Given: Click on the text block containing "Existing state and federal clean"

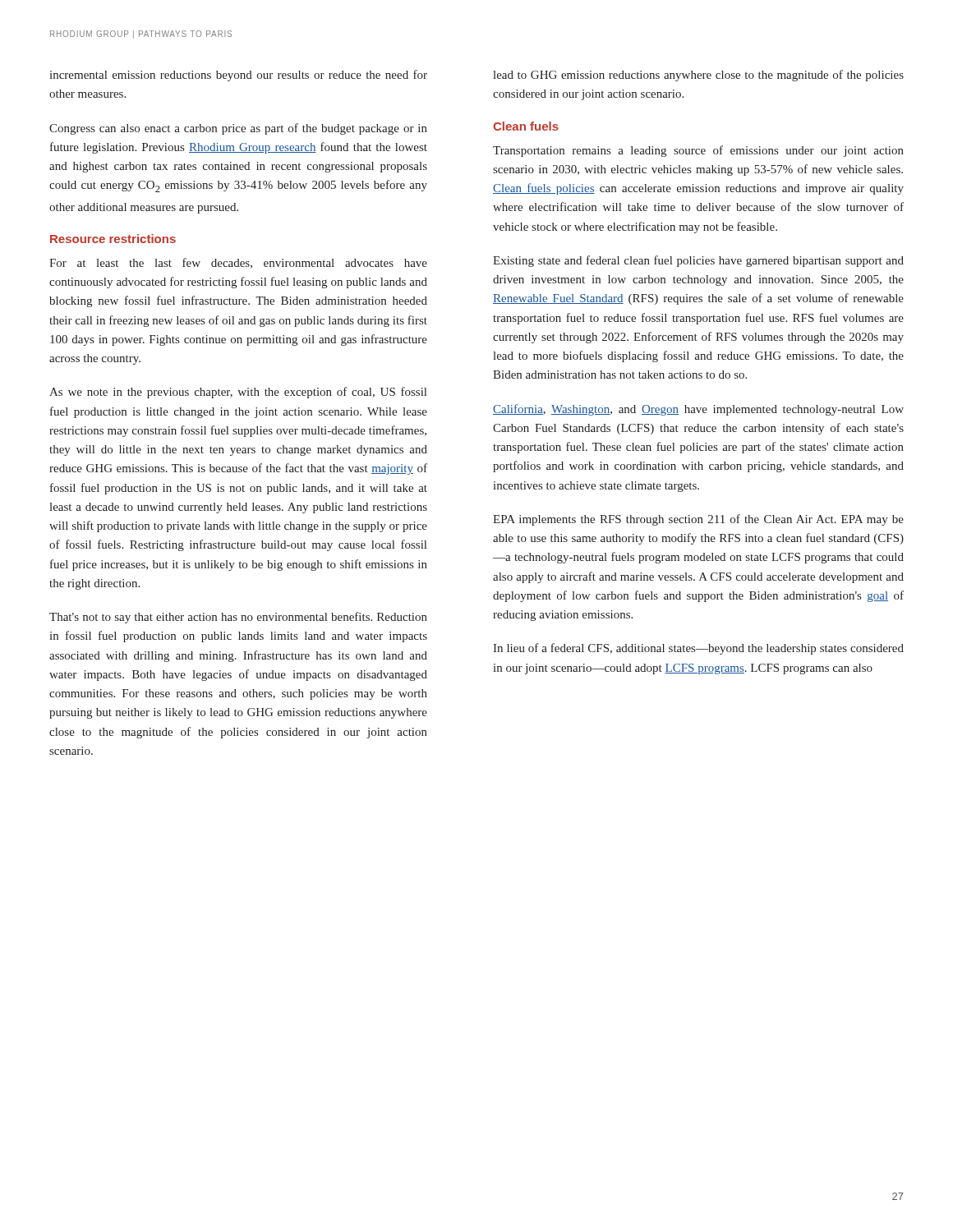Looking at the screenshot, I should coord(698,317).
